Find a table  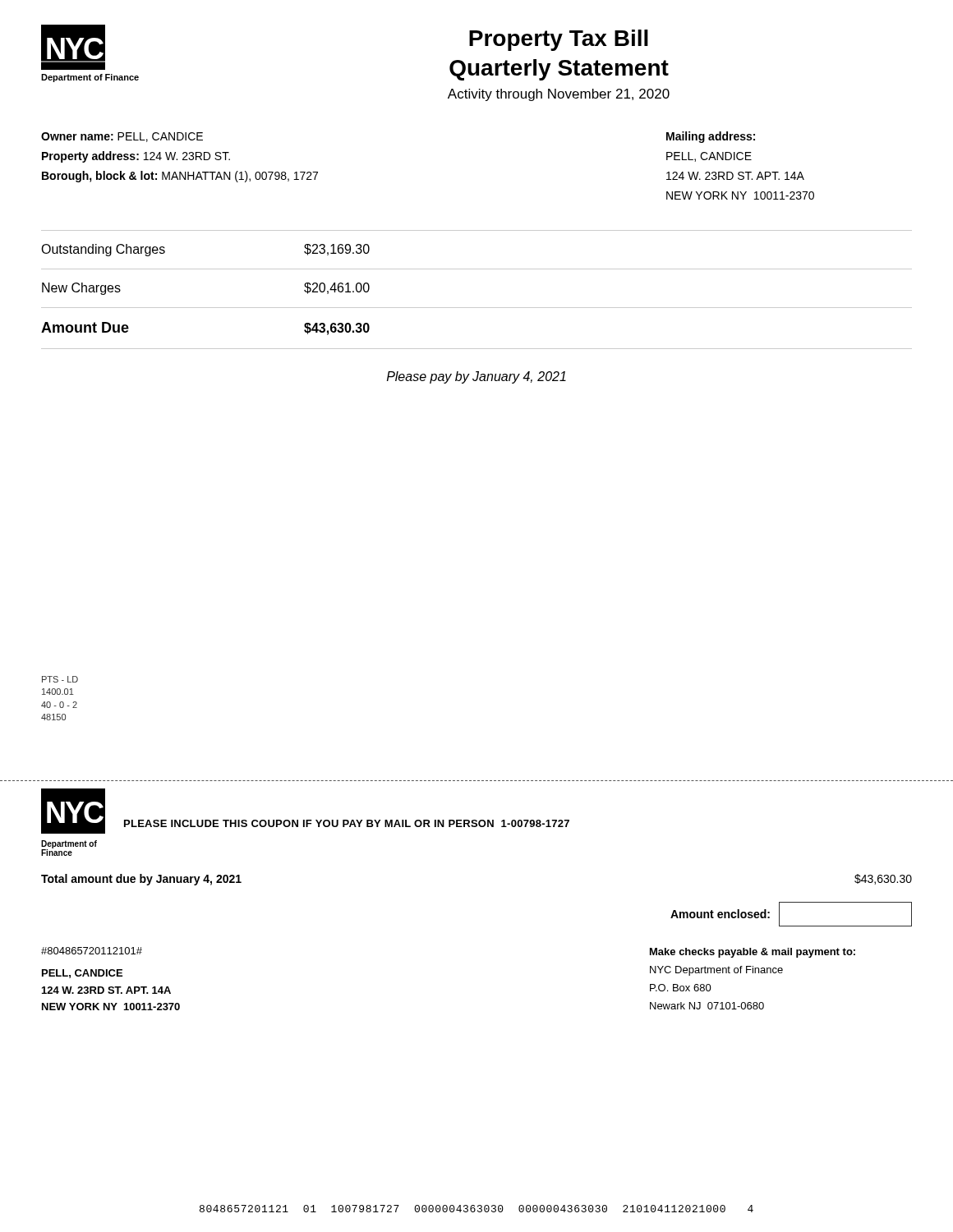click(x=476, y=290)
